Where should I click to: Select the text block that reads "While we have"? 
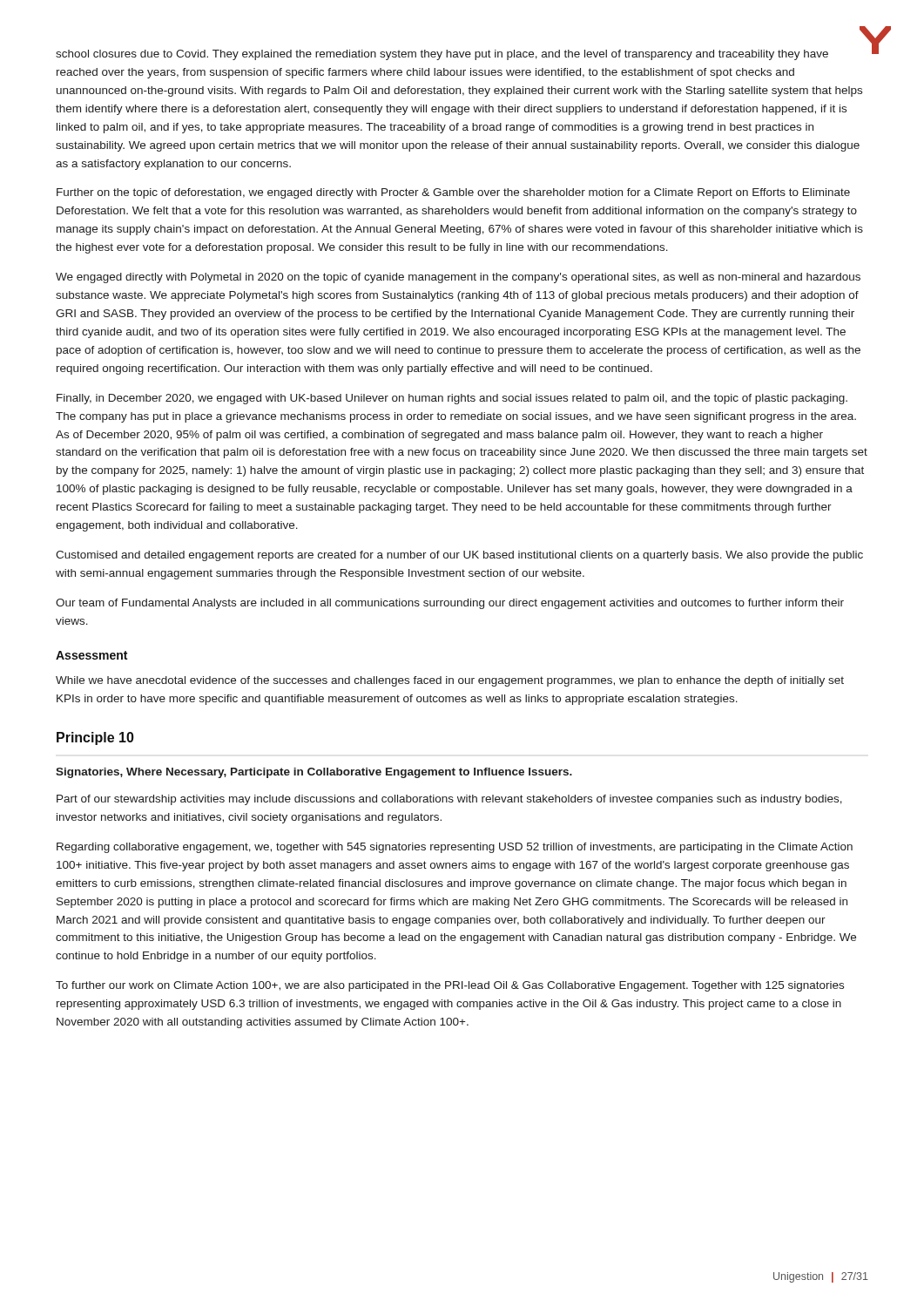point(462,690)
